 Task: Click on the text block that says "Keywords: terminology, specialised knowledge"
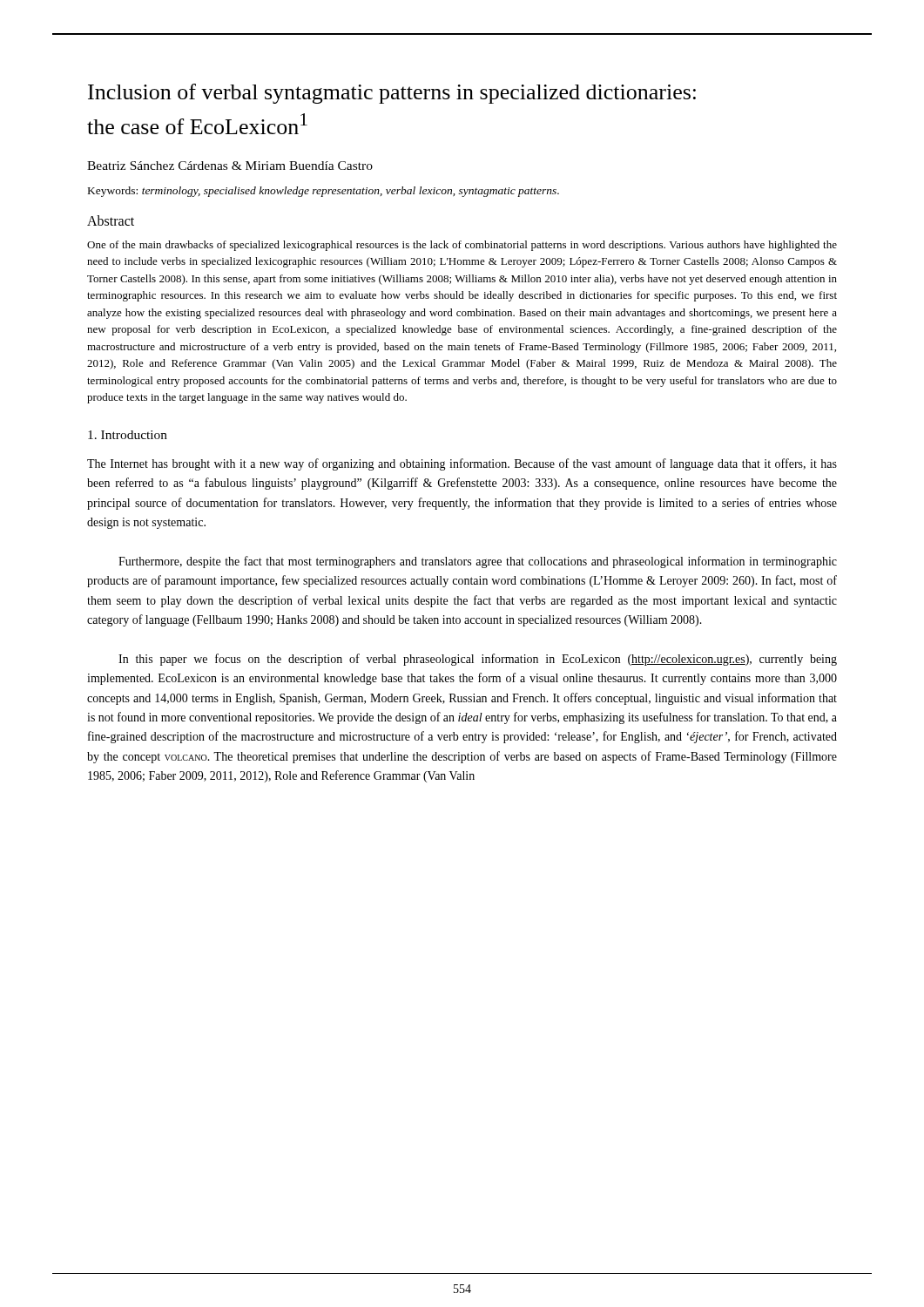pos(323,190)
